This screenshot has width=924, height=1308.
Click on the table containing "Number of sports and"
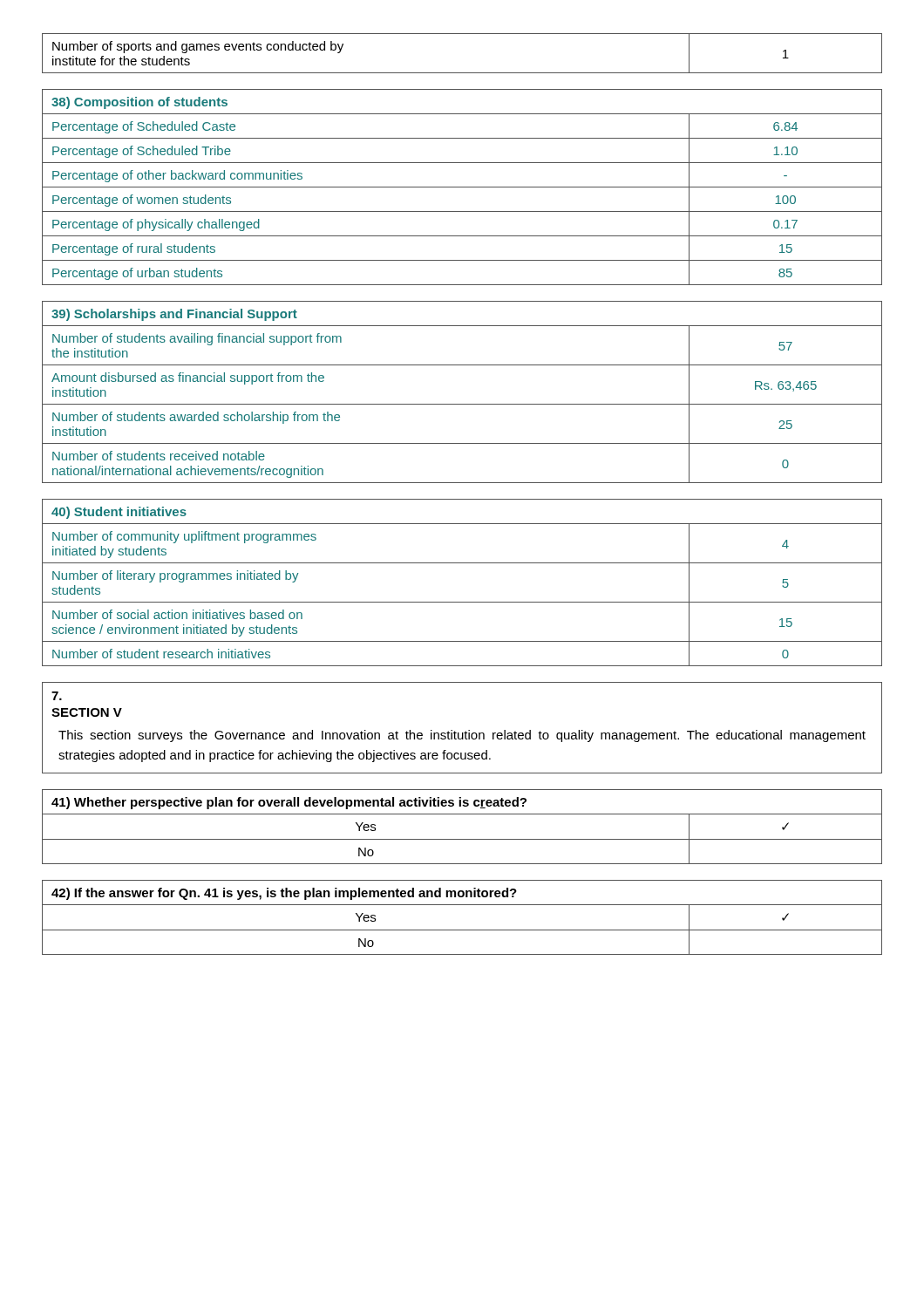462,53
